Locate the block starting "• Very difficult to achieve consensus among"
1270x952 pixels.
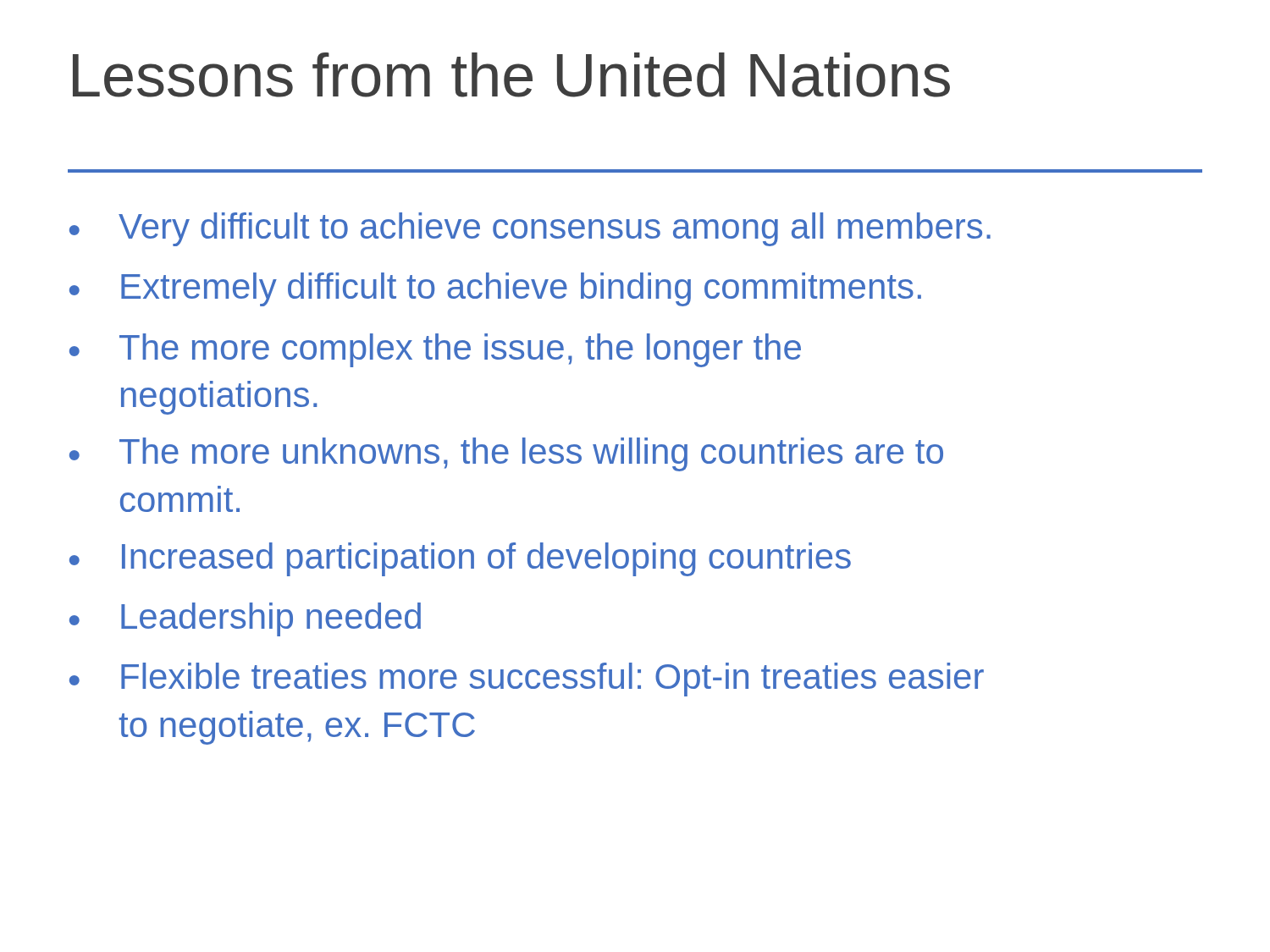point(635,229)
